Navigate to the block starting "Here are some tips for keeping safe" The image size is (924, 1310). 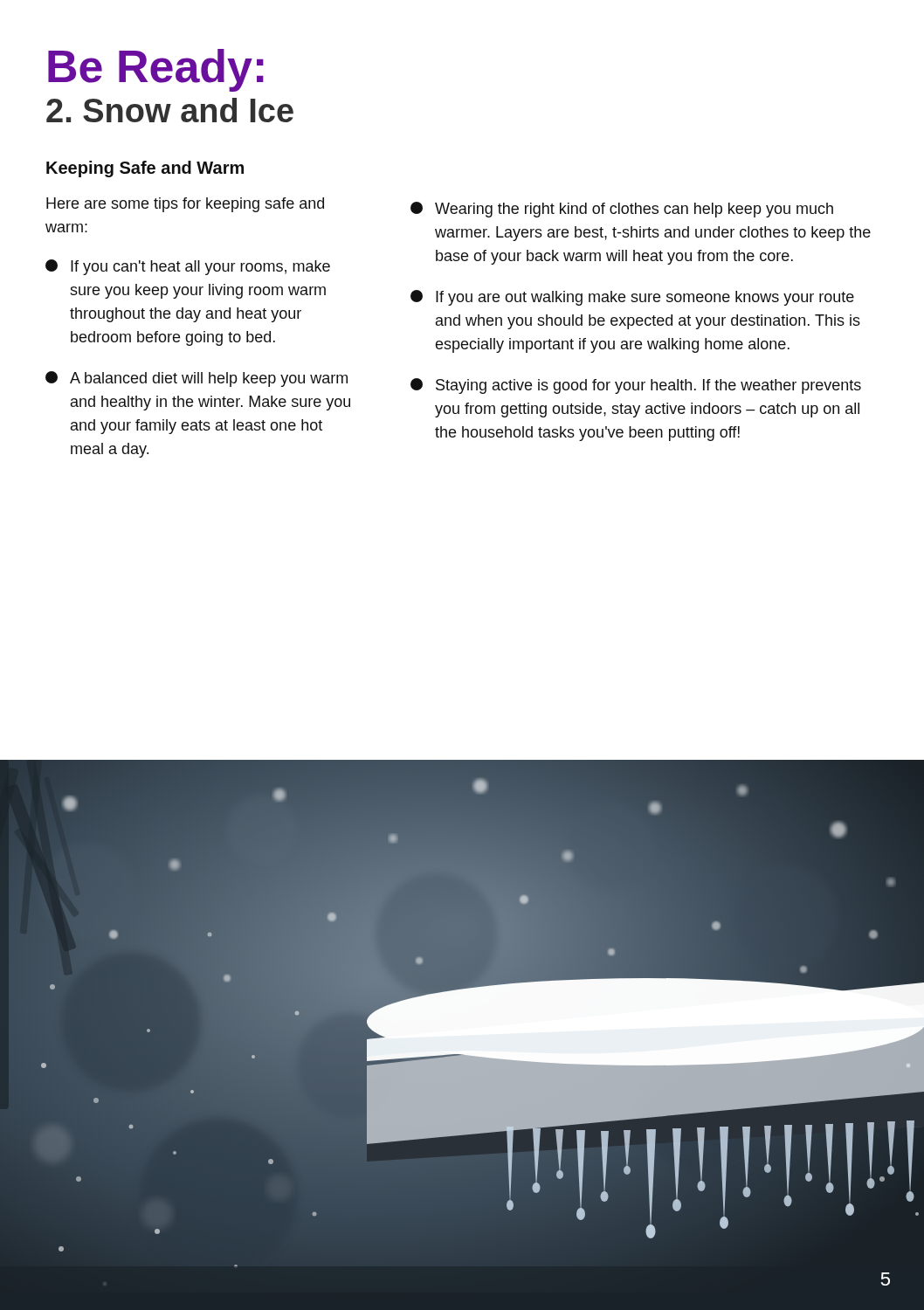point(185,215)
